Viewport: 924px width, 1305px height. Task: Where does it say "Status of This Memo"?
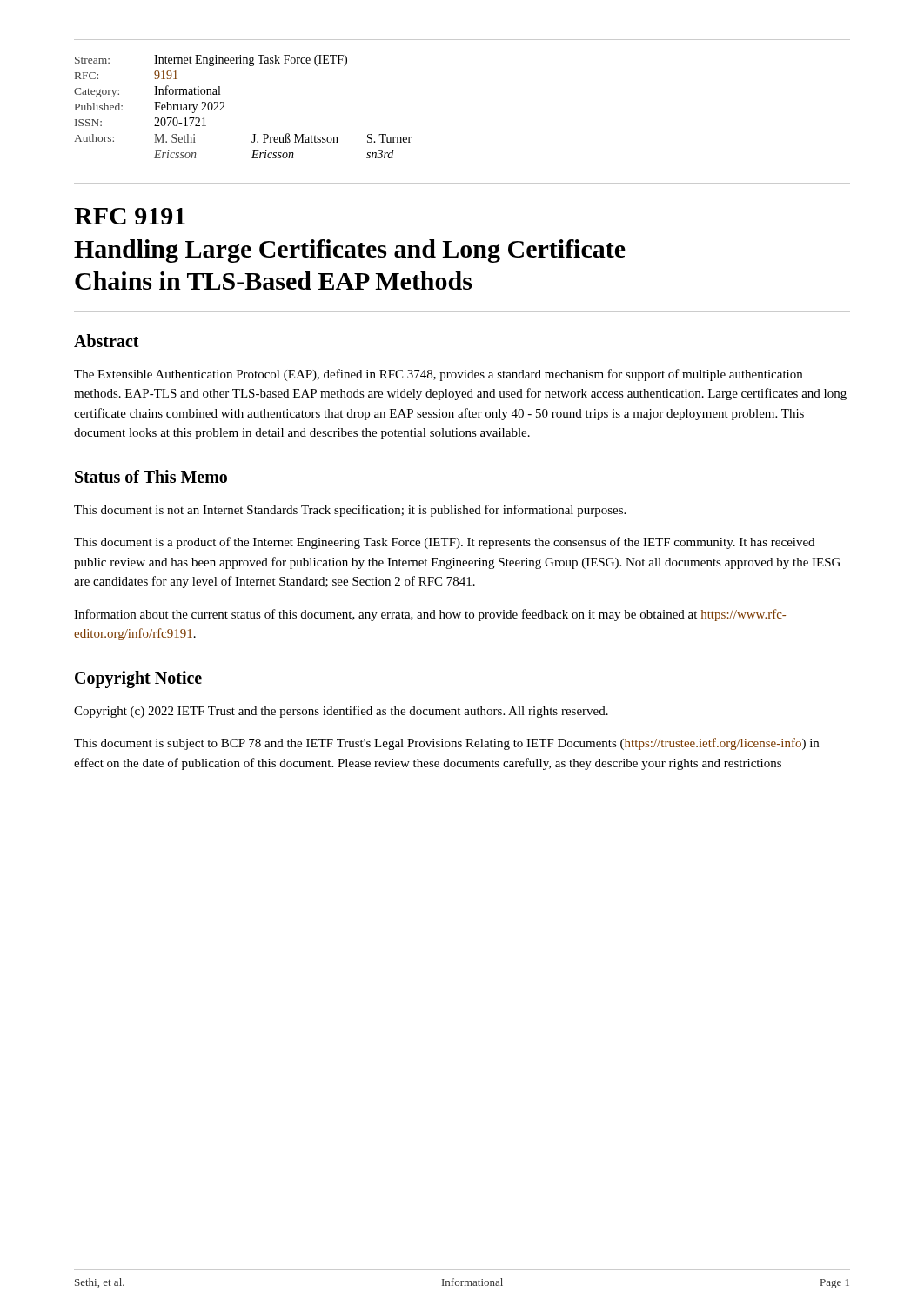[x=151, y=476]
